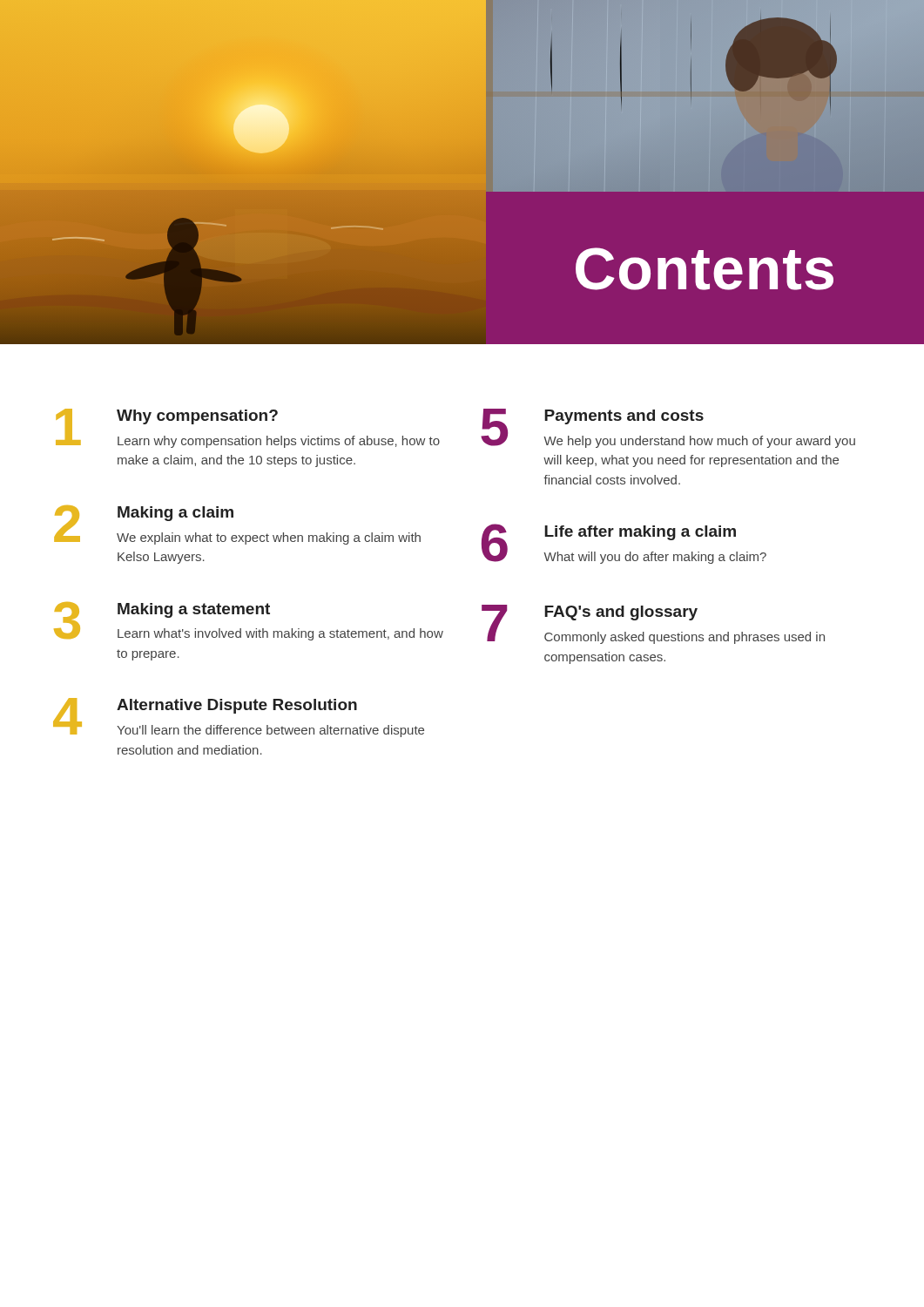Screen dimensions: 1307x924
Task: Select the list item that reads "2 Making a claim We explain what"
Action: [x=248, y=534]
